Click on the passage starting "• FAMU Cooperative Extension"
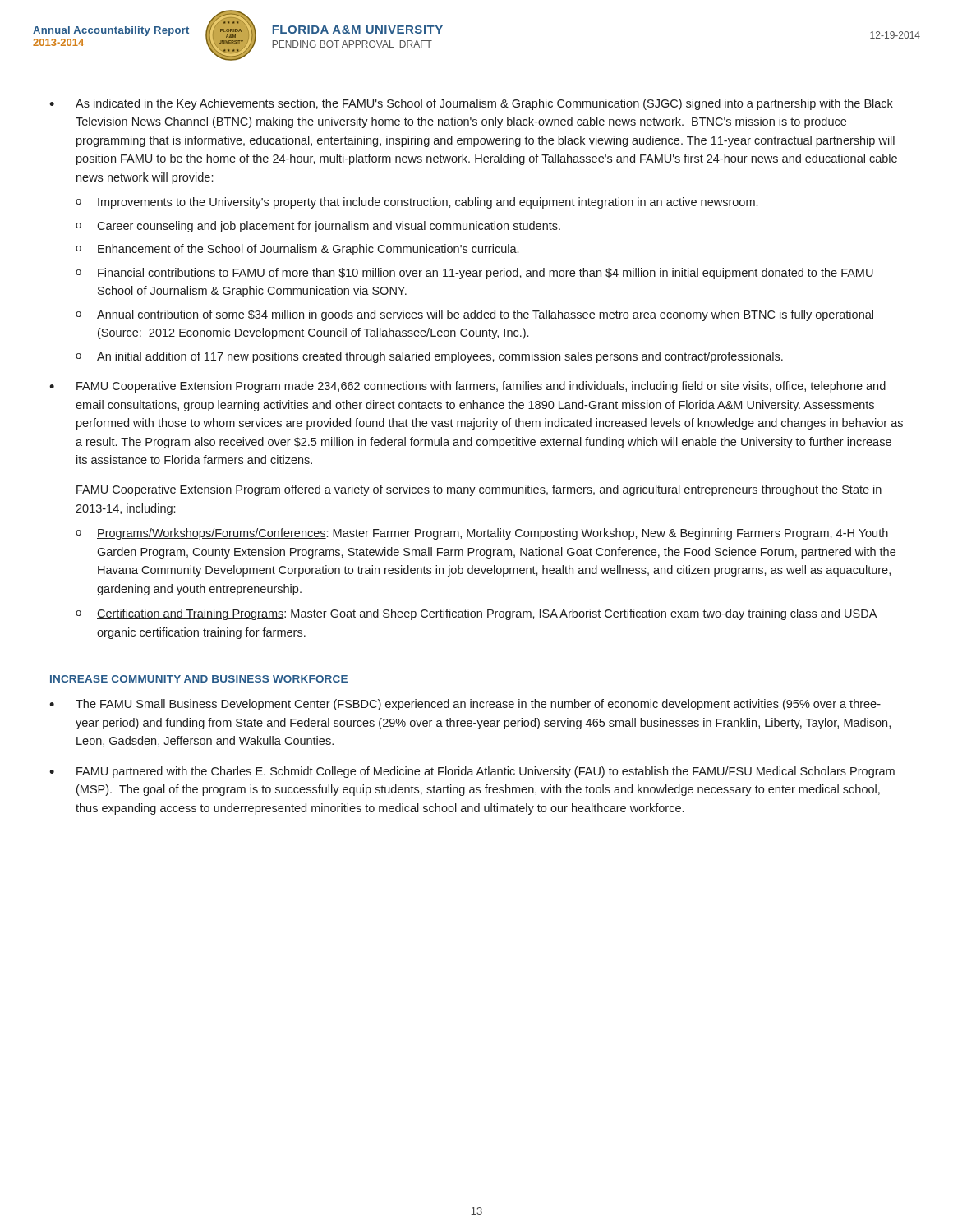953x1232 pixels. pos(476,423)
